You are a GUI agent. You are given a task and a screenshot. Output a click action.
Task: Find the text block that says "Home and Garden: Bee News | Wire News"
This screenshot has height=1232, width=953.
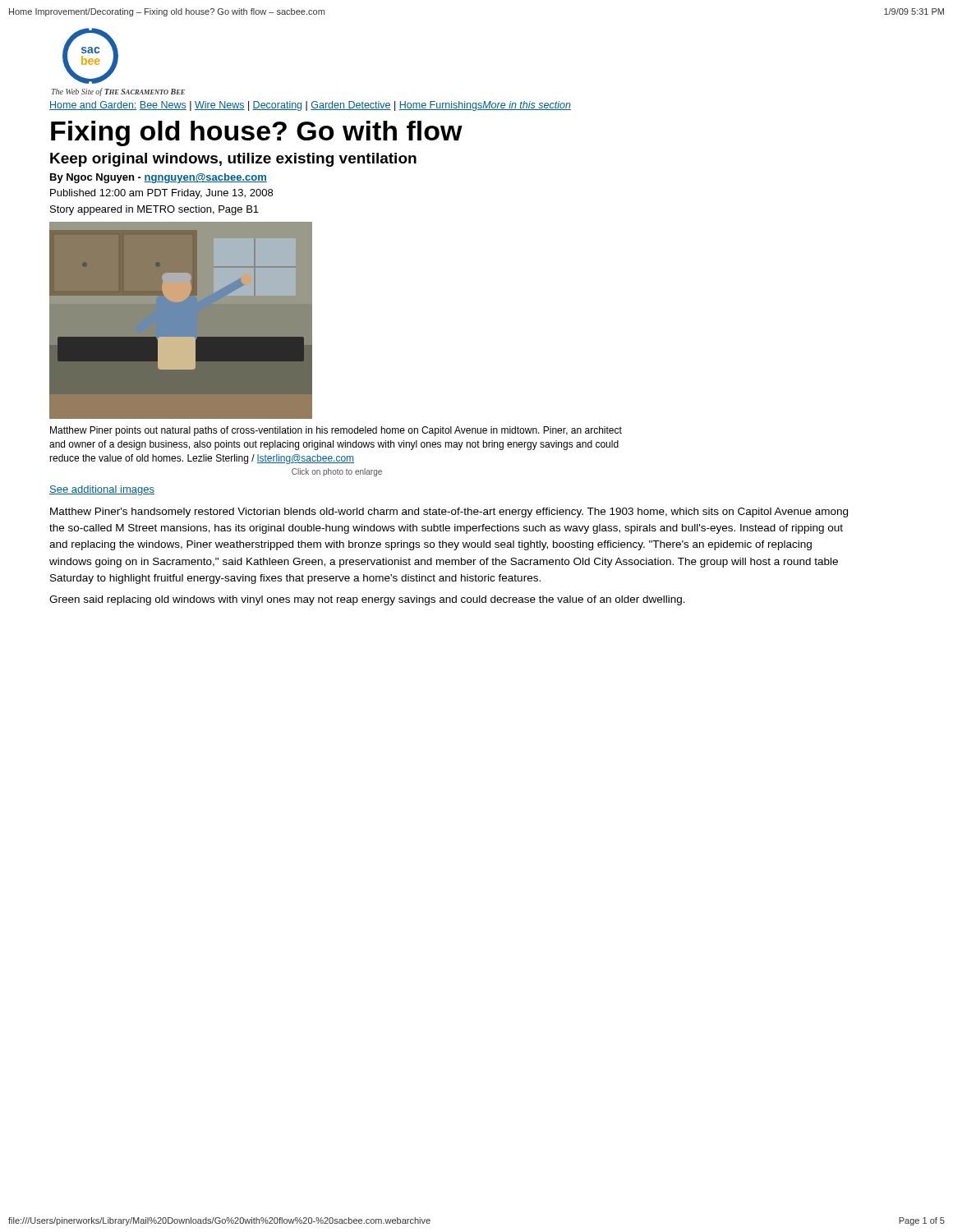click(310, 105)
